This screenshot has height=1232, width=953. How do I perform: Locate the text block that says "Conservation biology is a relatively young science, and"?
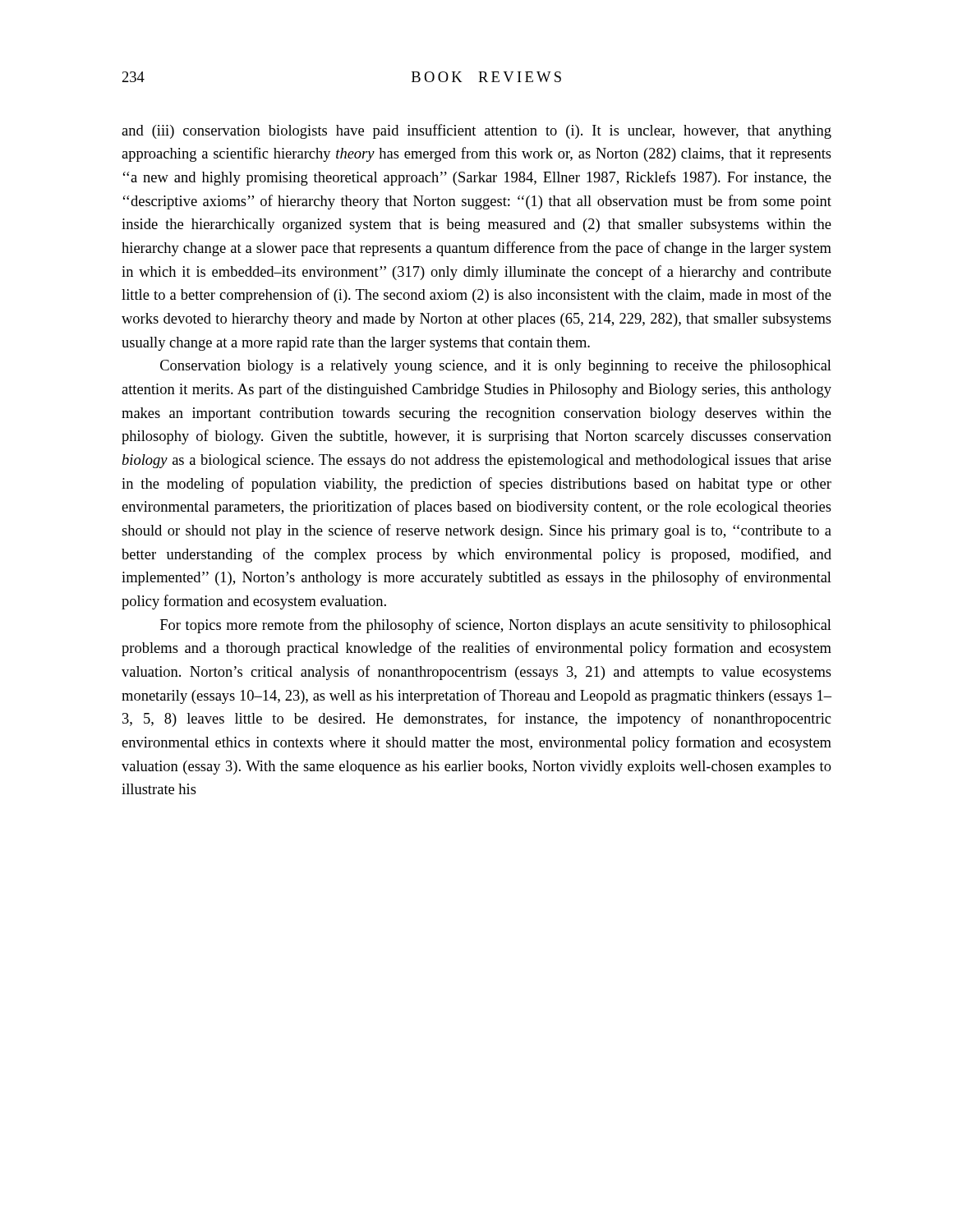coord(476,484)
